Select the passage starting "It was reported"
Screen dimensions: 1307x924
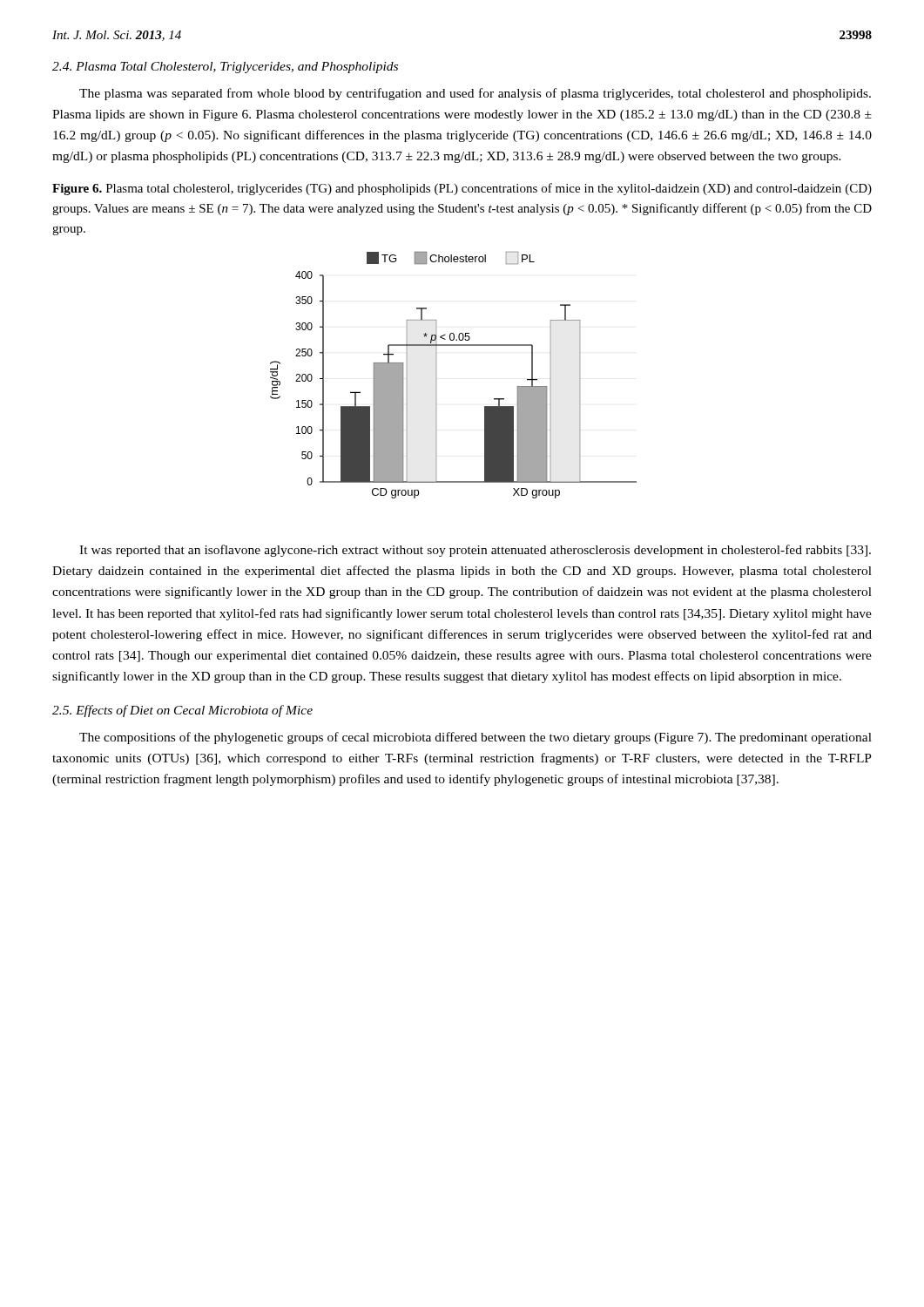(x=462, y=613)
